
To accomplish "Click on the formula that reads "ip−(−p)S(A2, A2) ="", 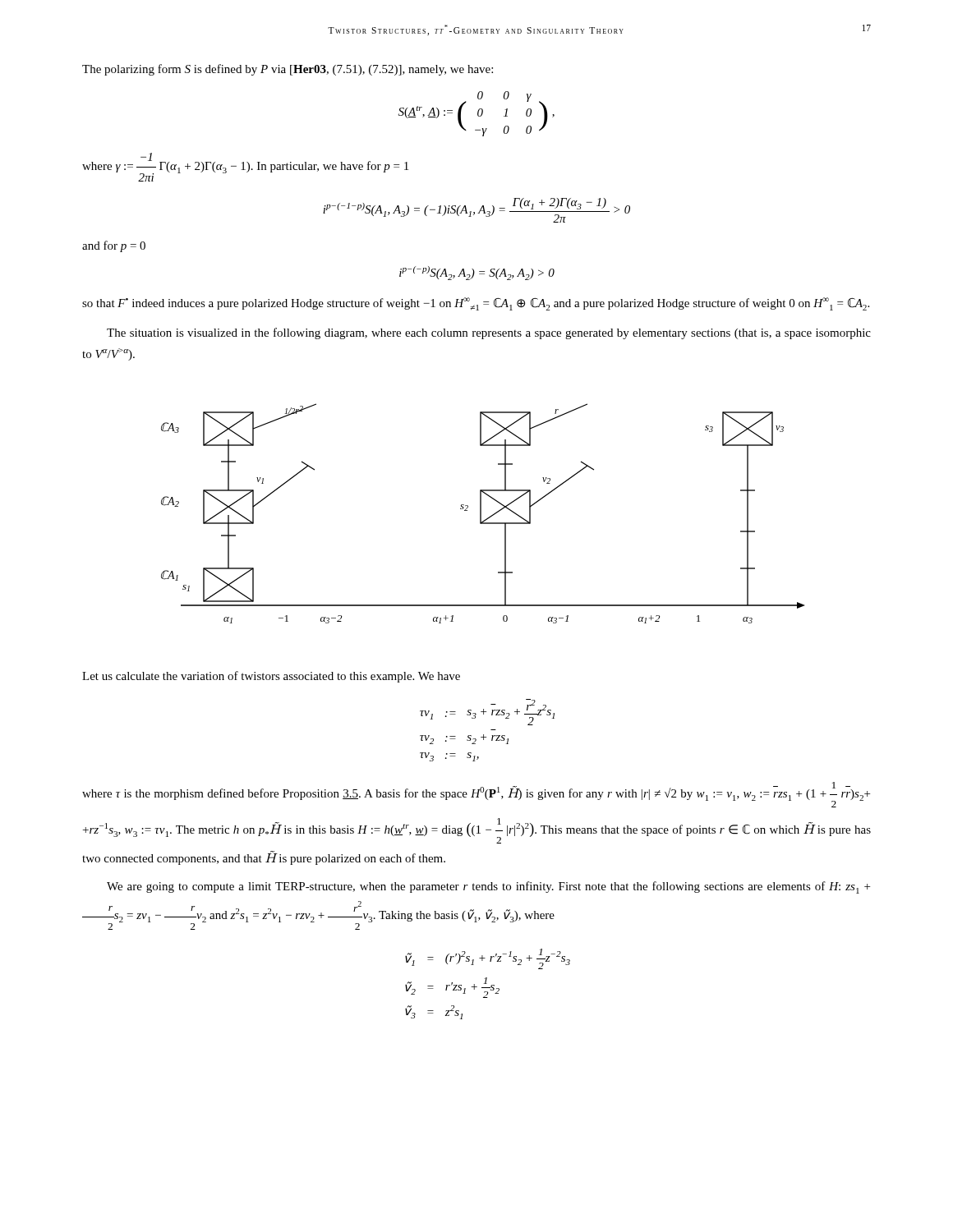I will tap(476, 273).
